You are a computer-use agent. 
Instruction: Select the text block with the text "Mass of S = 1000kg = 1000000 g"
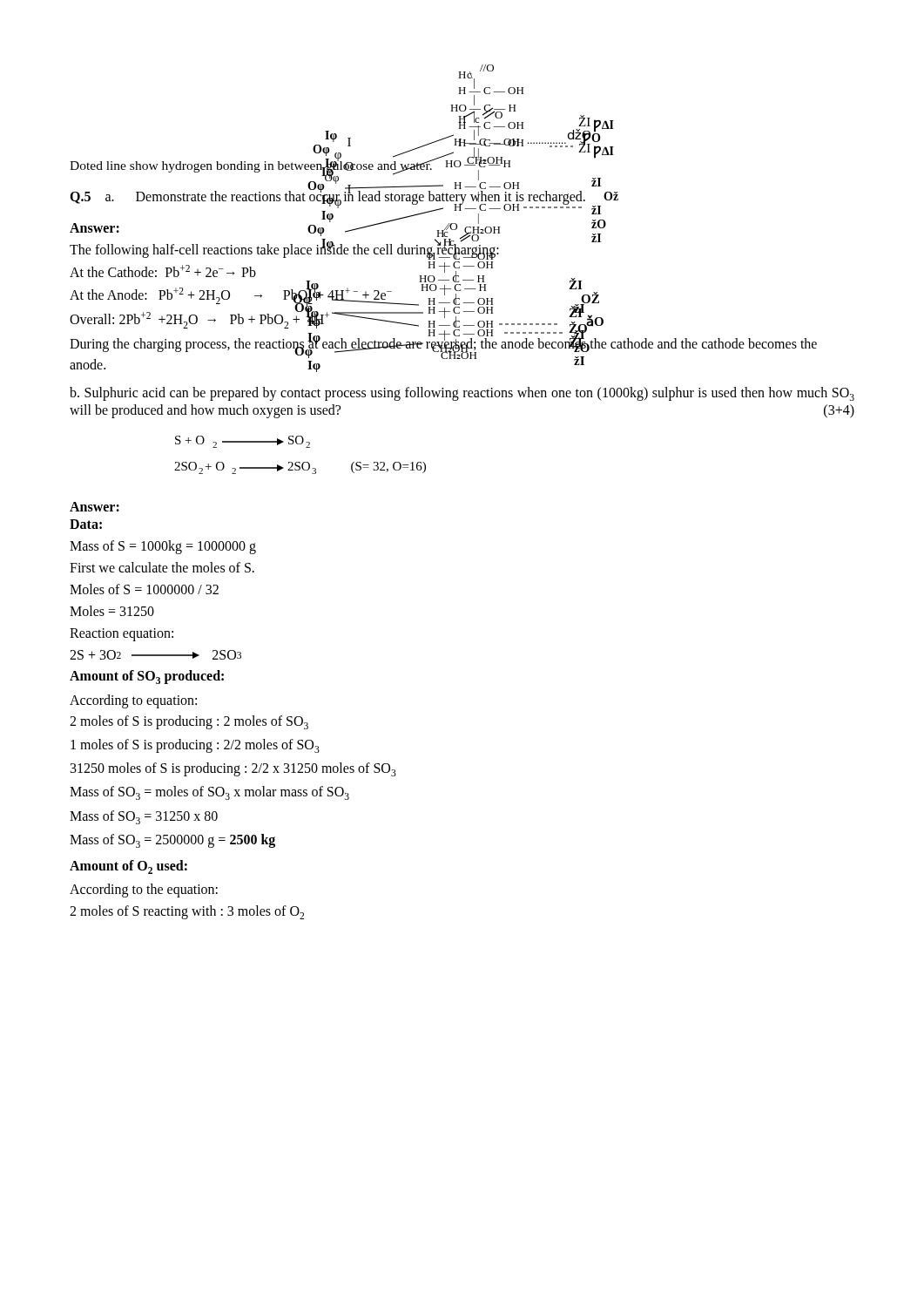pos(163,589)
